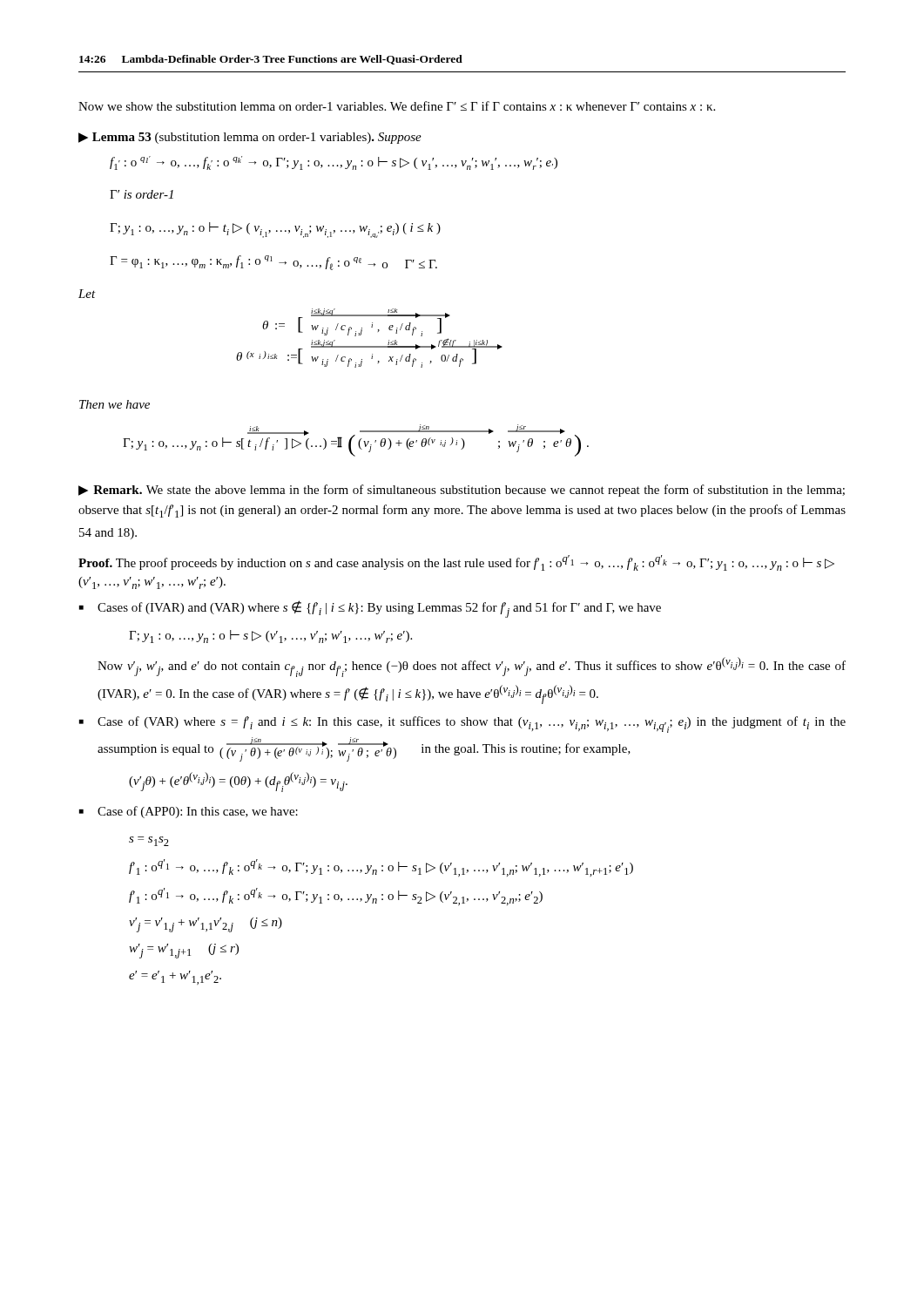Find the text block containing "Now we show the"
The height and width of the screenshot is (1307, 924).
point(397,106)
